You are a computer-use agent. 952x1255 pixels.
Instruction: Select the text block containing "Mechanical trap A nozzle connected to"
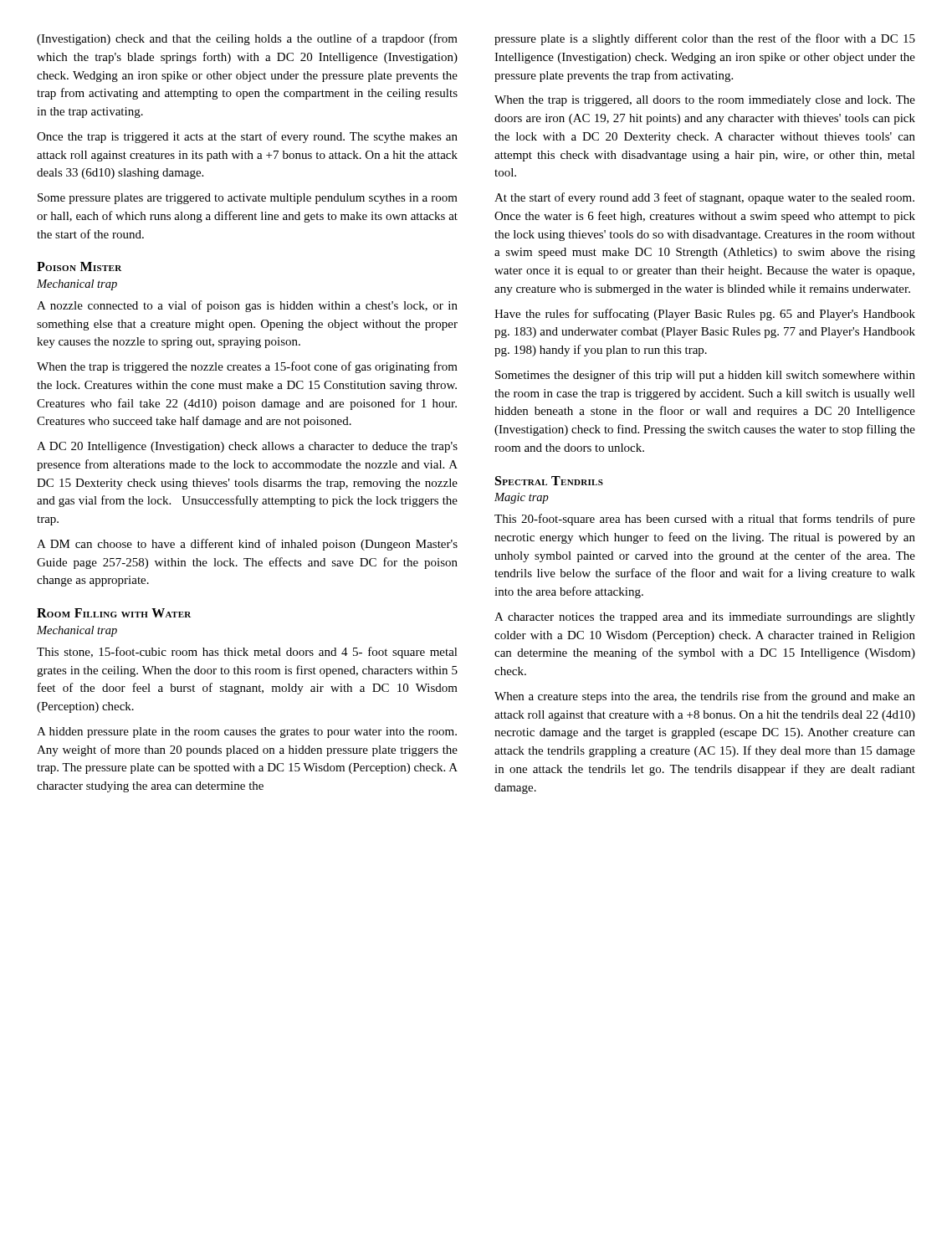(x=247, y=433)
